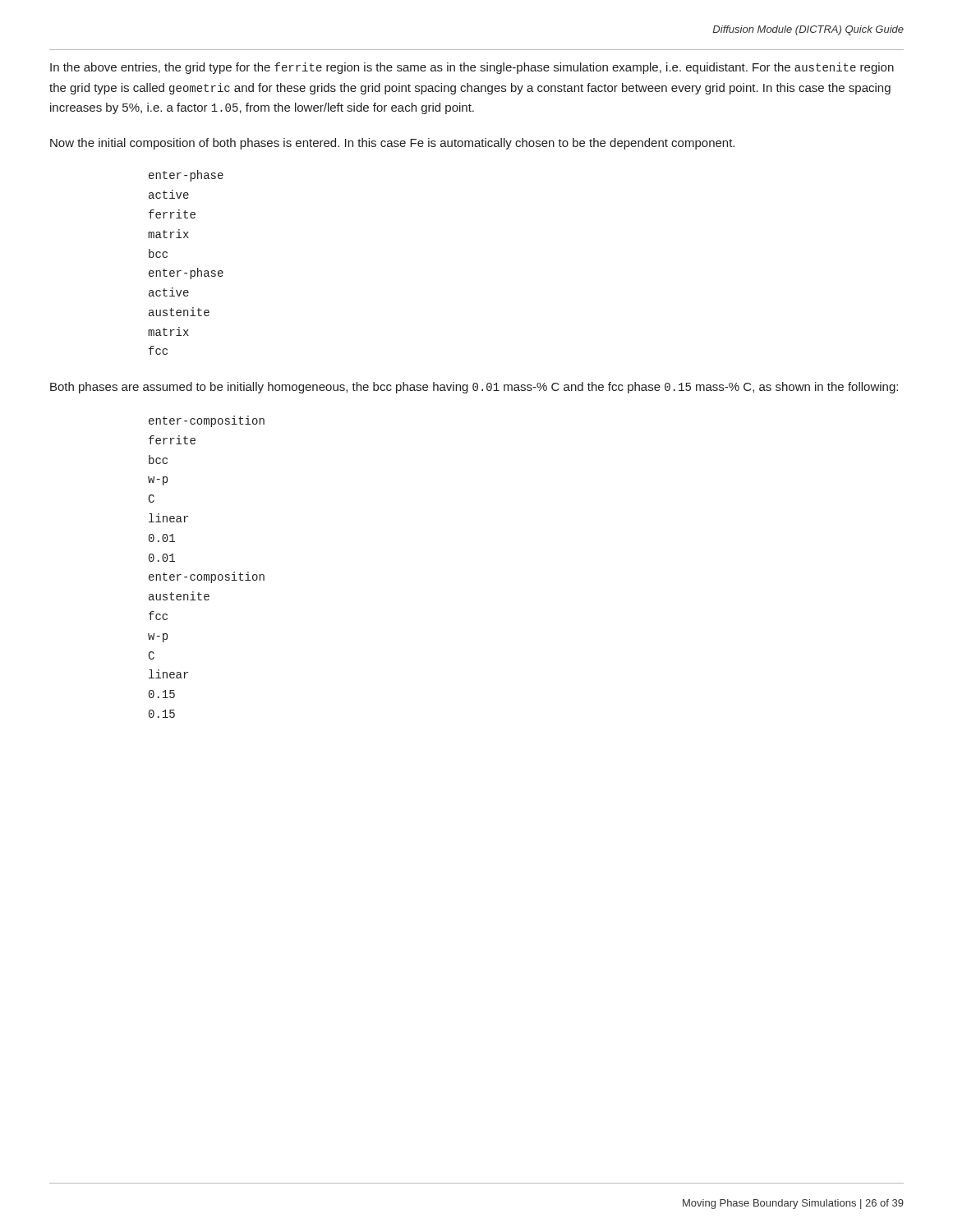Click the passage that begins "enter-phase active ferrite matrix bcc"

tap(186, 176)
